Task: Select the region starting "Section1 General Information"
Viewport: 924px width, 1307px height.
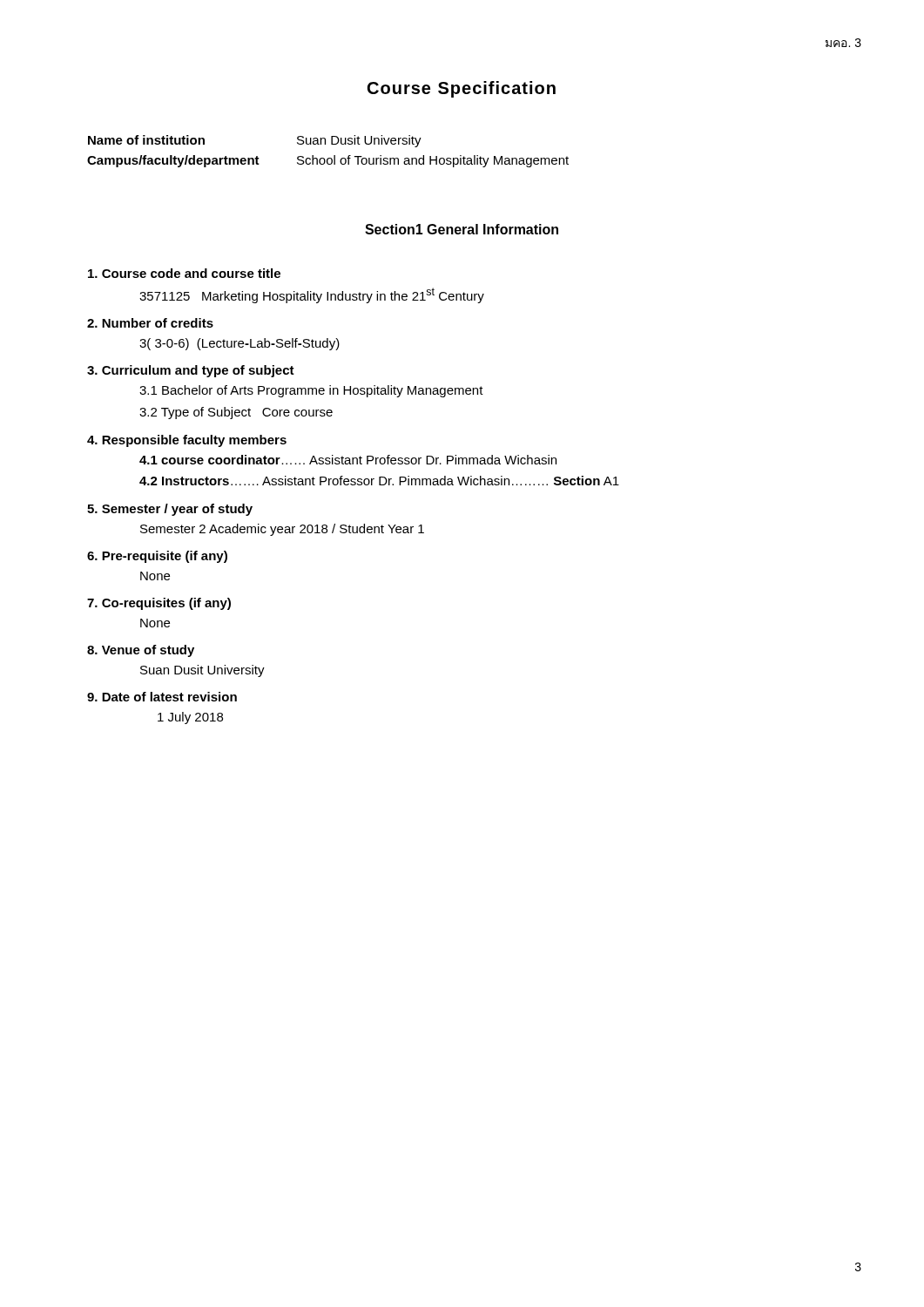Action: click(462, 230)
